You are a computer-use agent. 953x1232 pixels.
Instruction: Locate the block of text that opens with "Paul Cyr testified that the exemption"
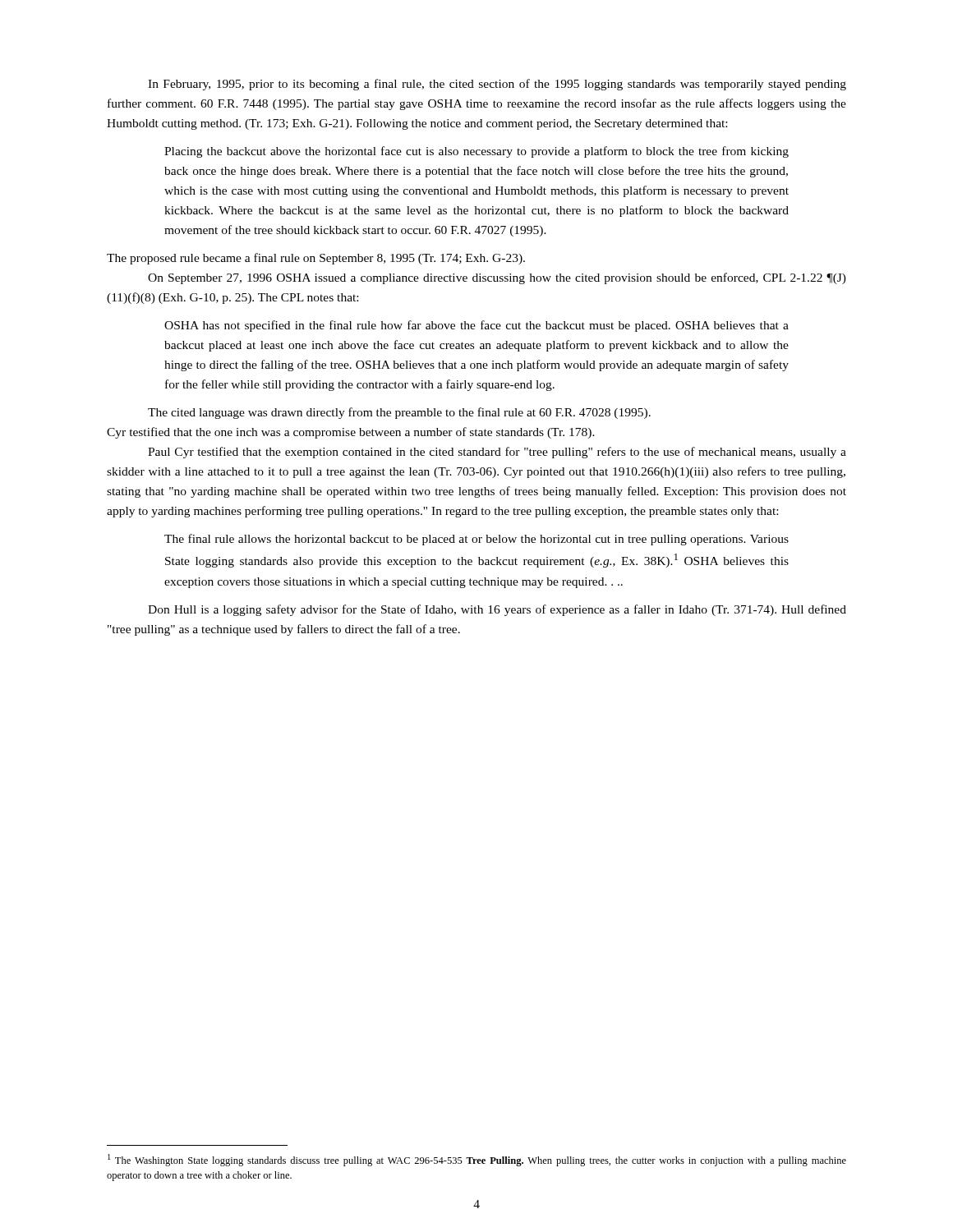(476, 482)
